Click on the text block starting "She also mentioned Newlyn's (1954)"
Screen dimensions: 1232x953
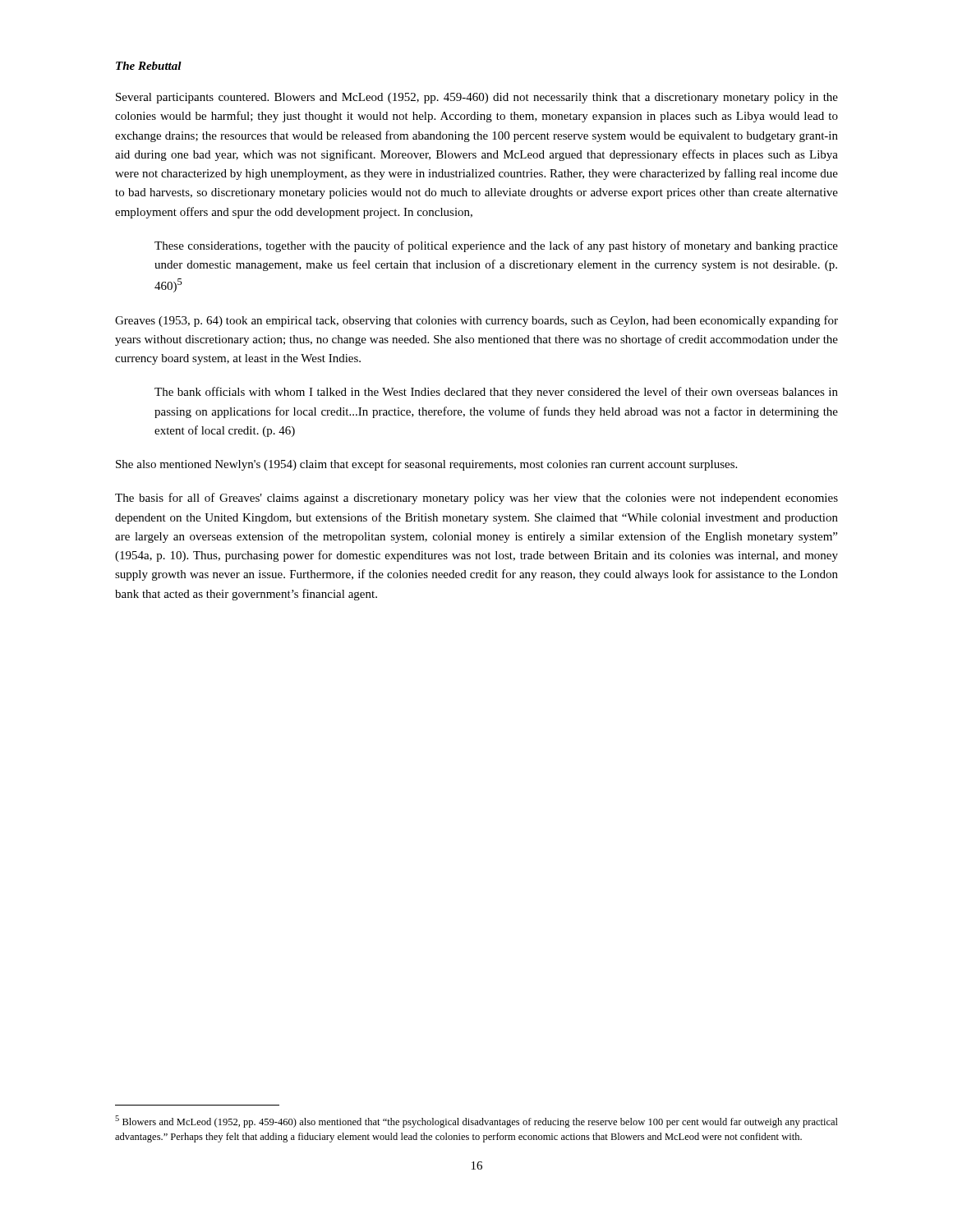tap(427, 464)
